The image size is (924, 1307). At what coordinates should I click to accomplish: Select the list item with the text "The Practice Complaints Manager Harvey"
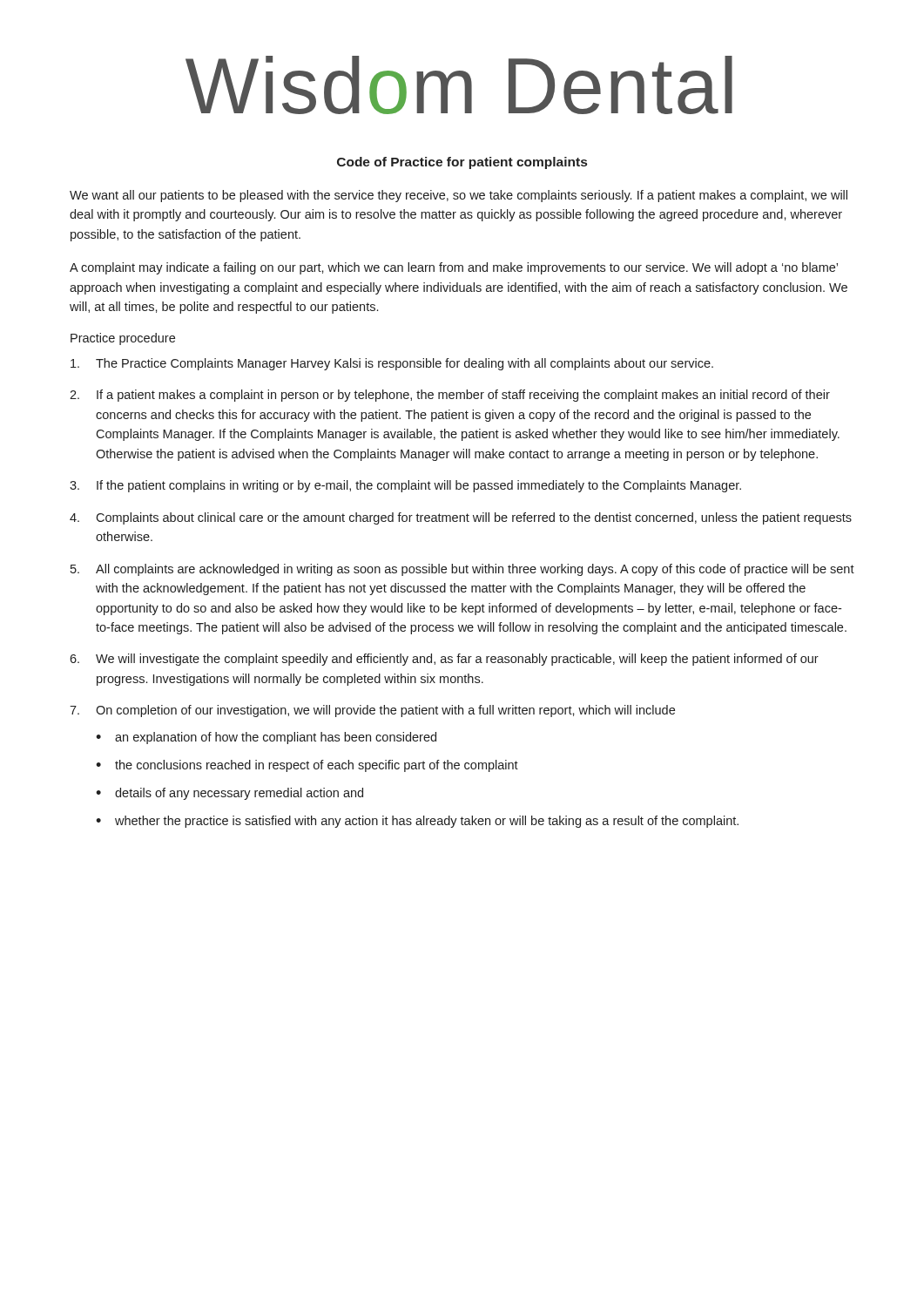pyautogui.click(x=462, y=363)
